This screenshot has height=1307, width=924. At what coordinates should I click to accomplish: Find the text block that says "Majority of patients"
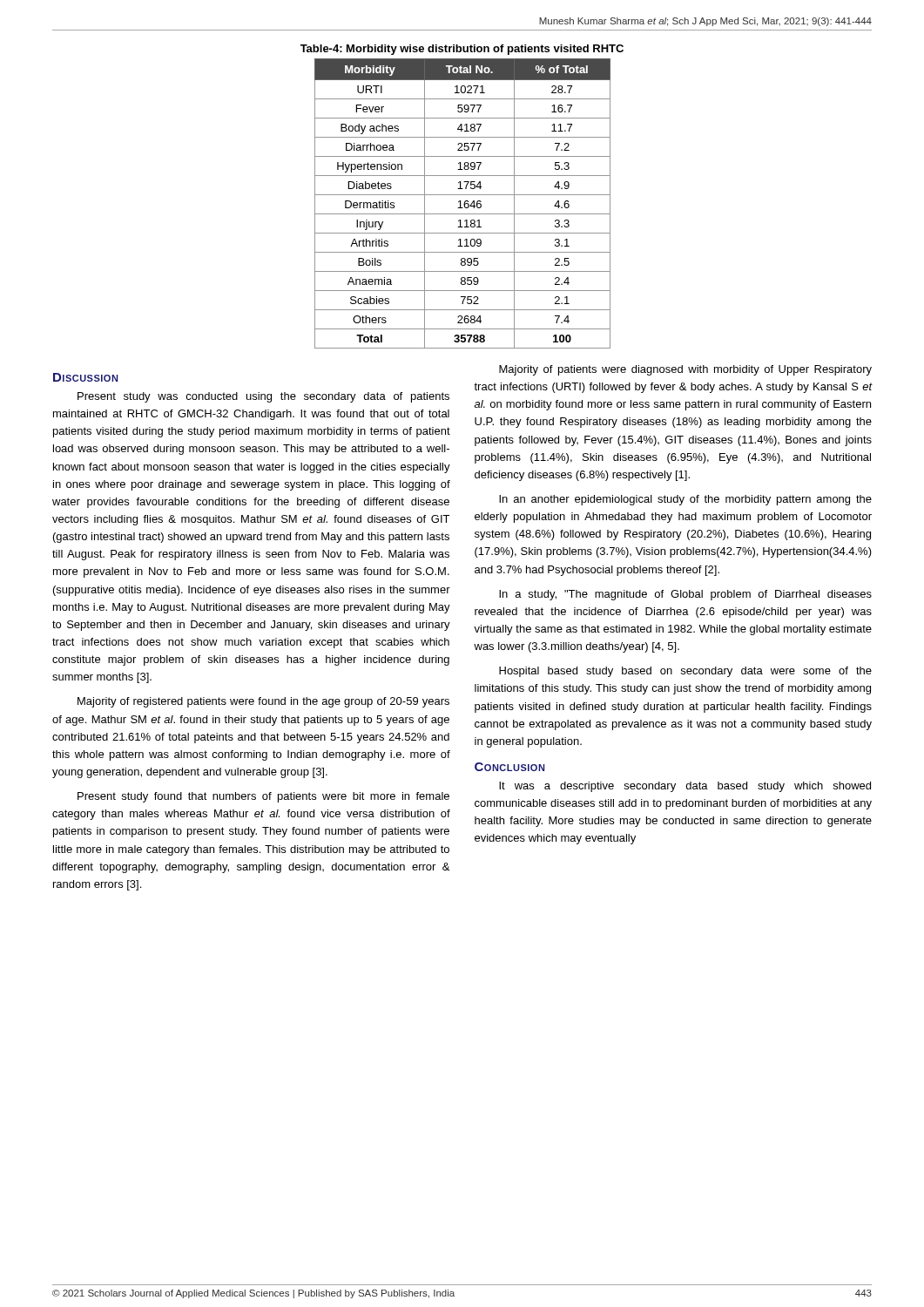click(673, 422)
